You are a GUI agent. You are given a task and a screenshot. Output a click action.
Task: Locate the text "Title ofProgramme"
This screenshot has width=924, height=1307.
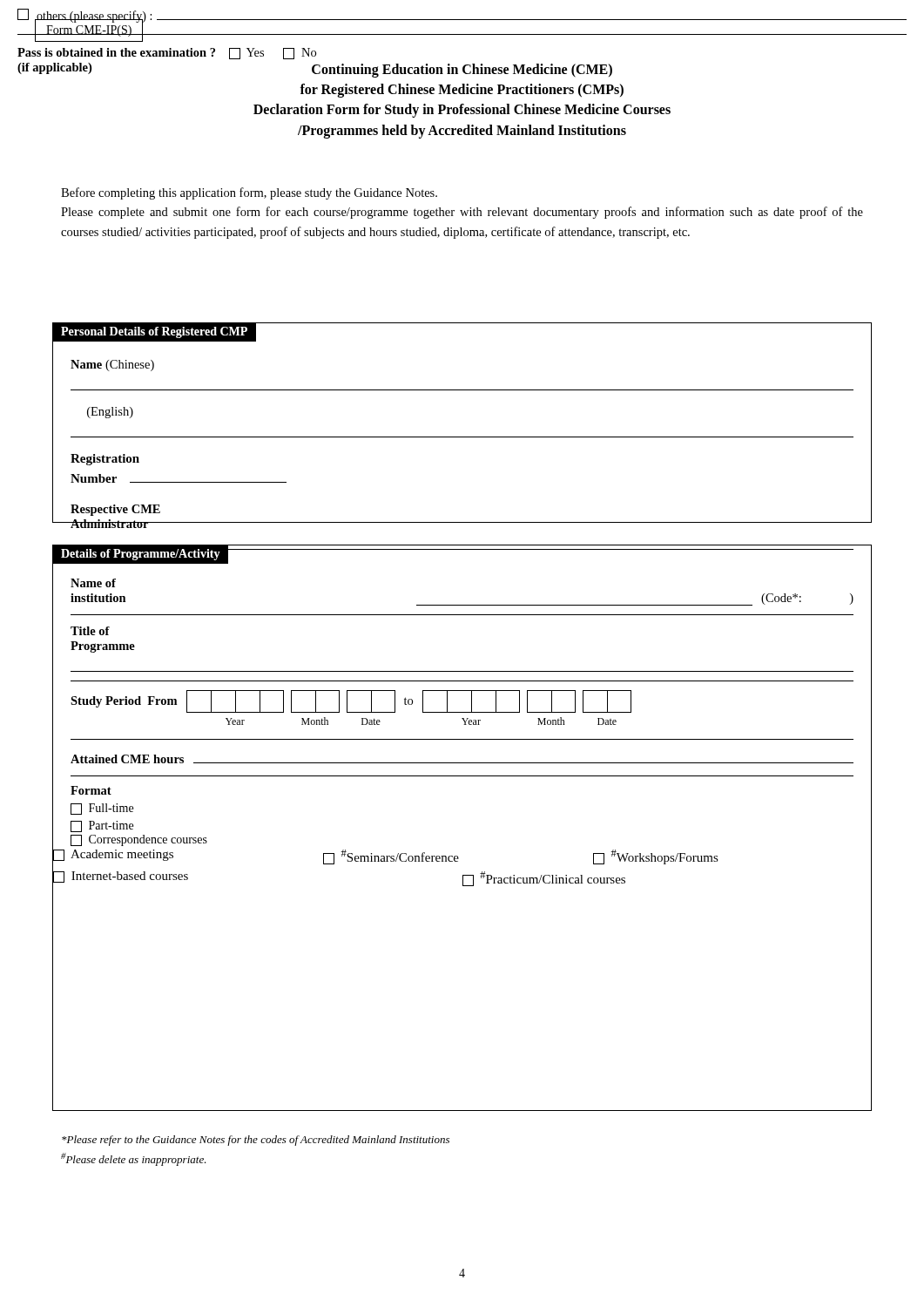(90, 631)
